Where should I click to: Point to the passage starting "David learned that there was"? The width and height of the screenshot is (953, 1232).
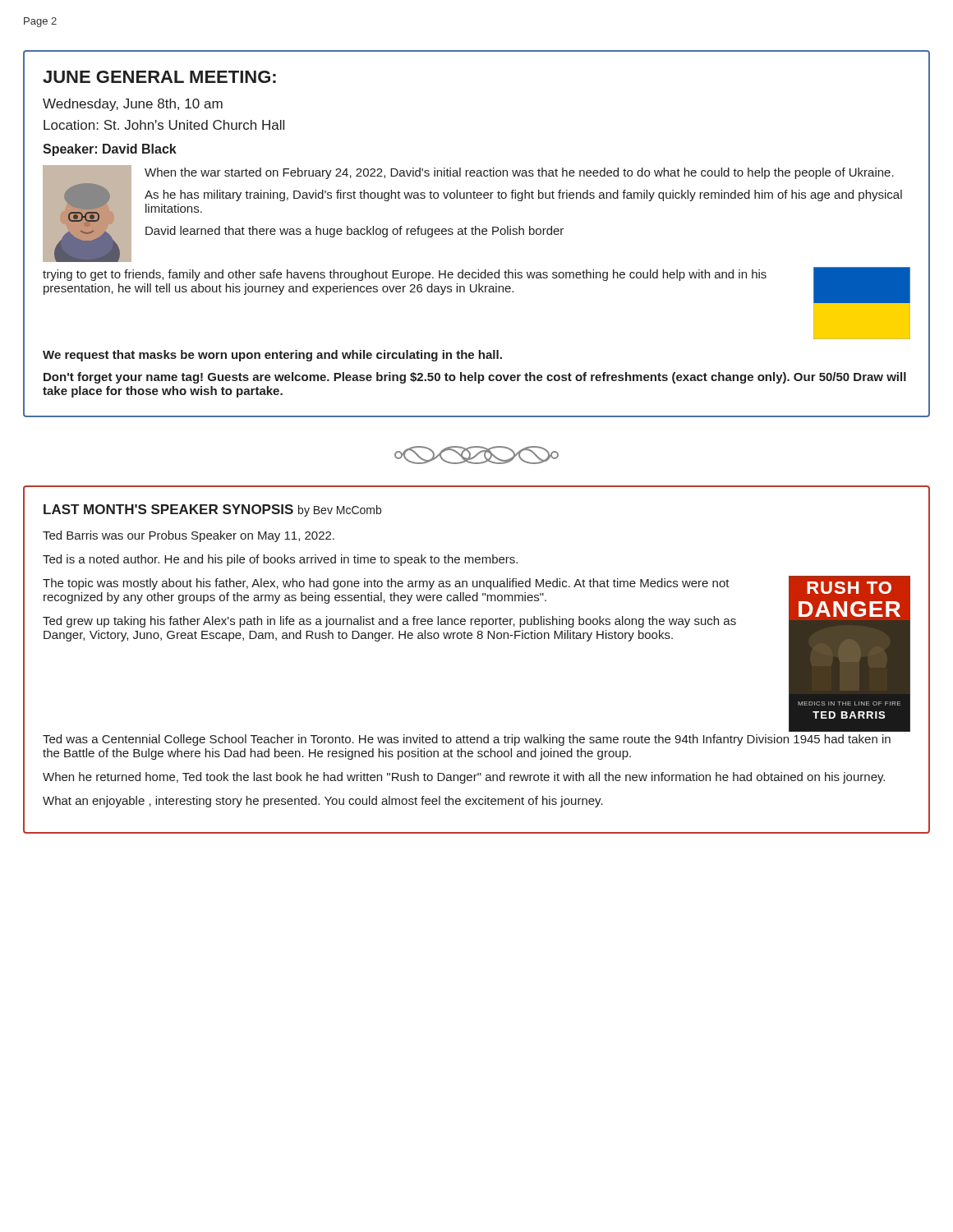coord(354,230)
